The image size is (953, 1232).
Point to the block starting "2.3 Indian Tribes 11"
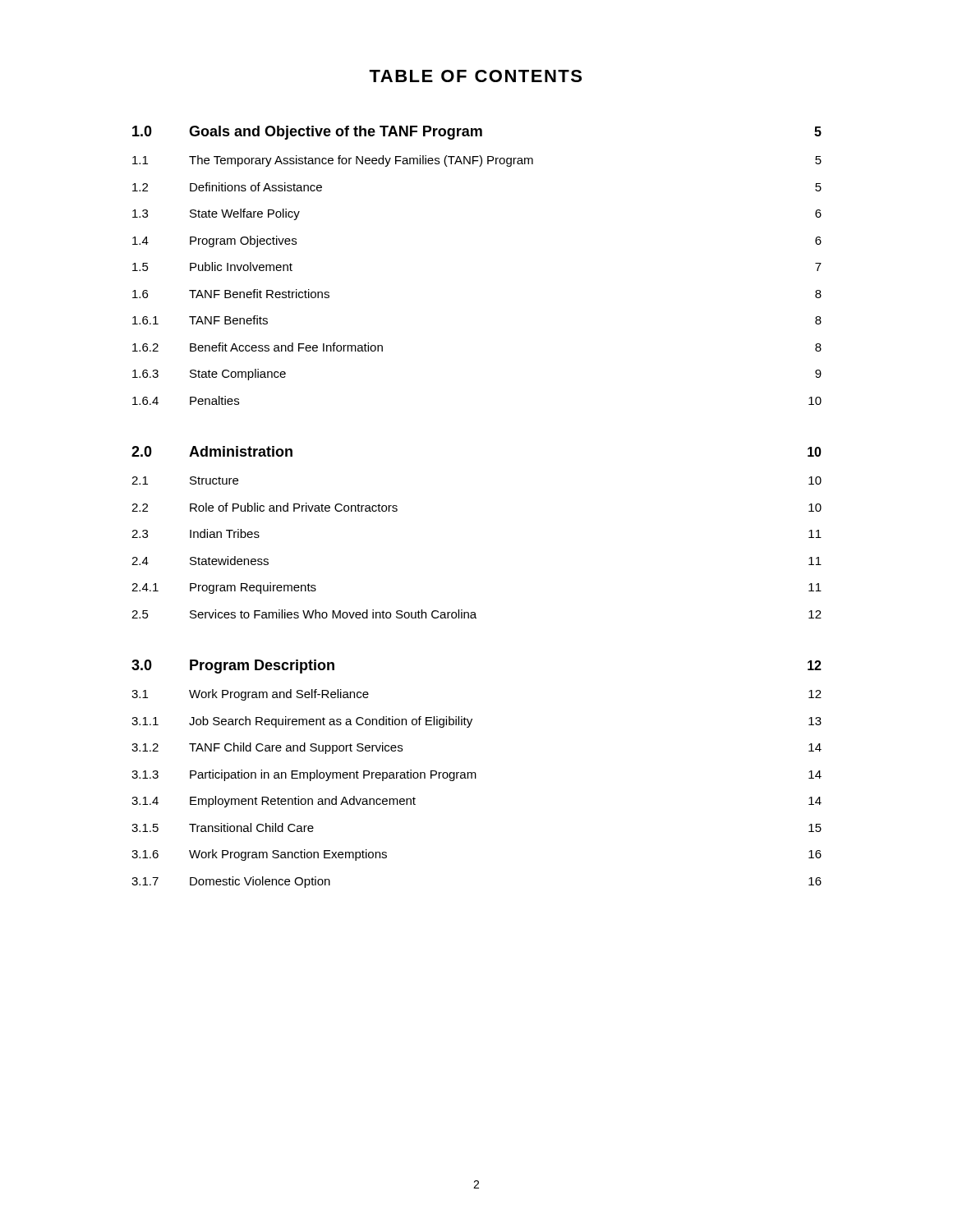click(135, 534)
